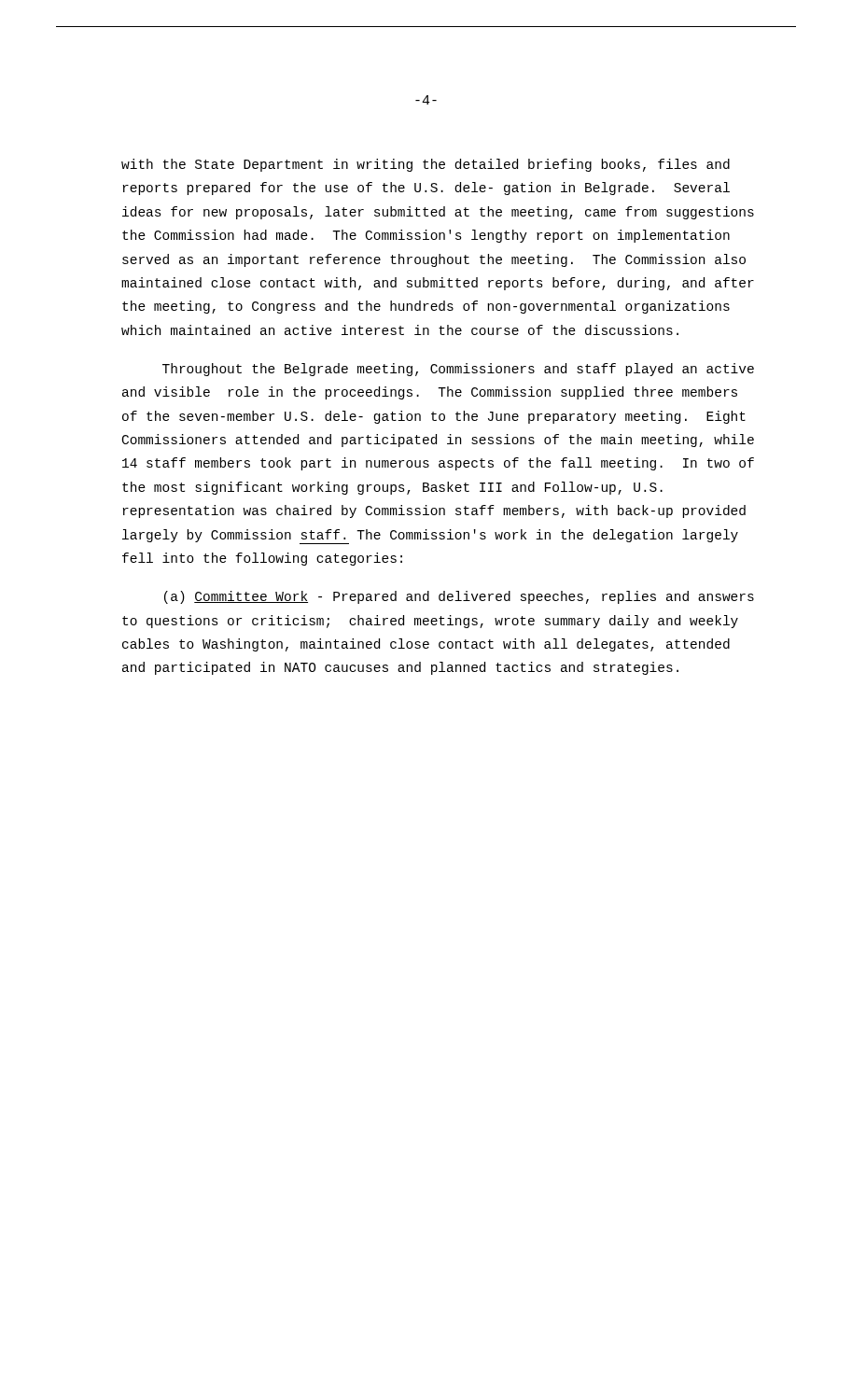Image resolution: width=852 pixels, height=1400 pixels.
Task: Locate the block of text that opens with "with the State Department in writing"
Action: pyautogui.click(x=440, y=418)
